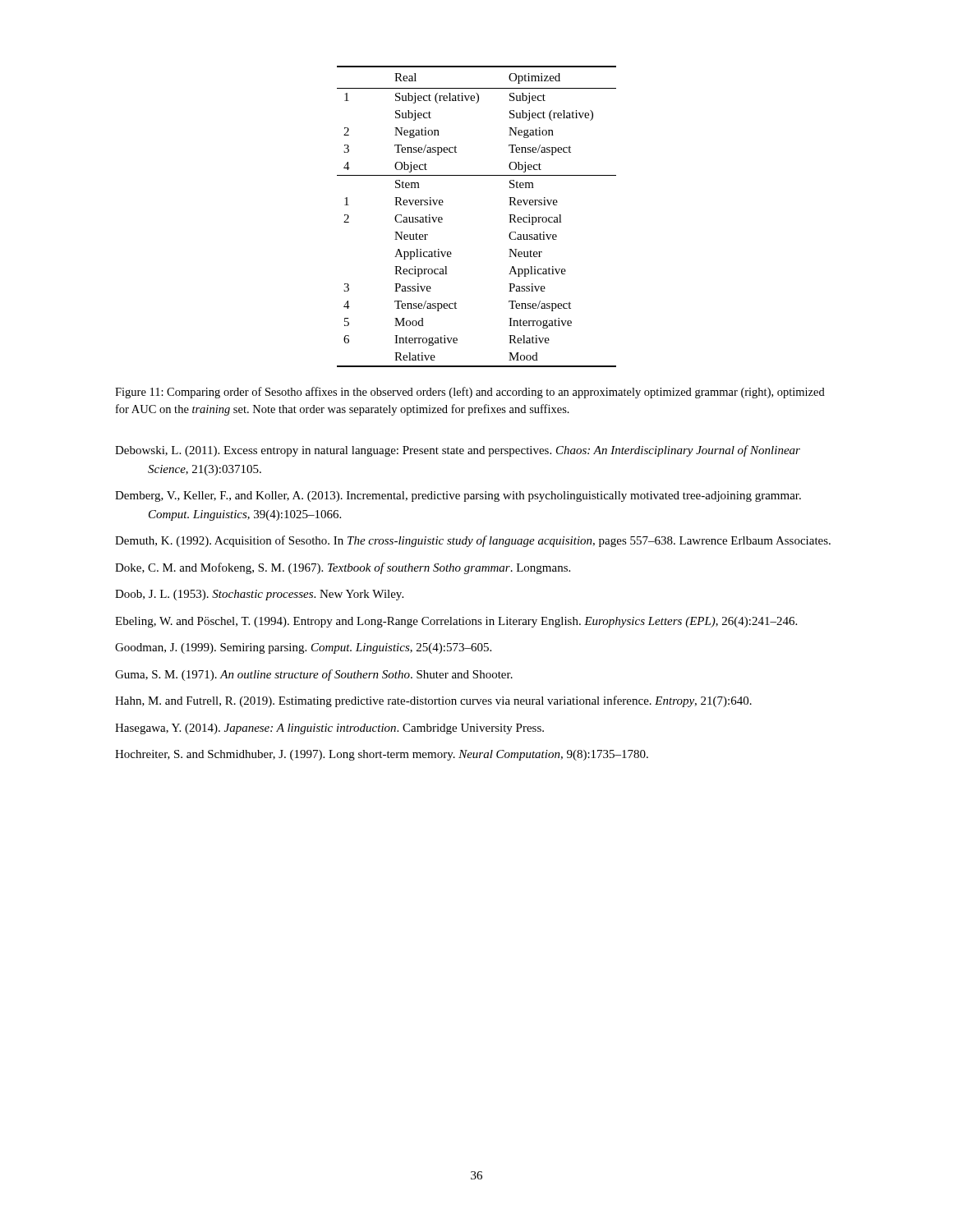Viewport: 953px width, 1232px height.
Task: Click on the region starting "Hochreiter, S. and Schmidhuber, J."
Action: 382,754
